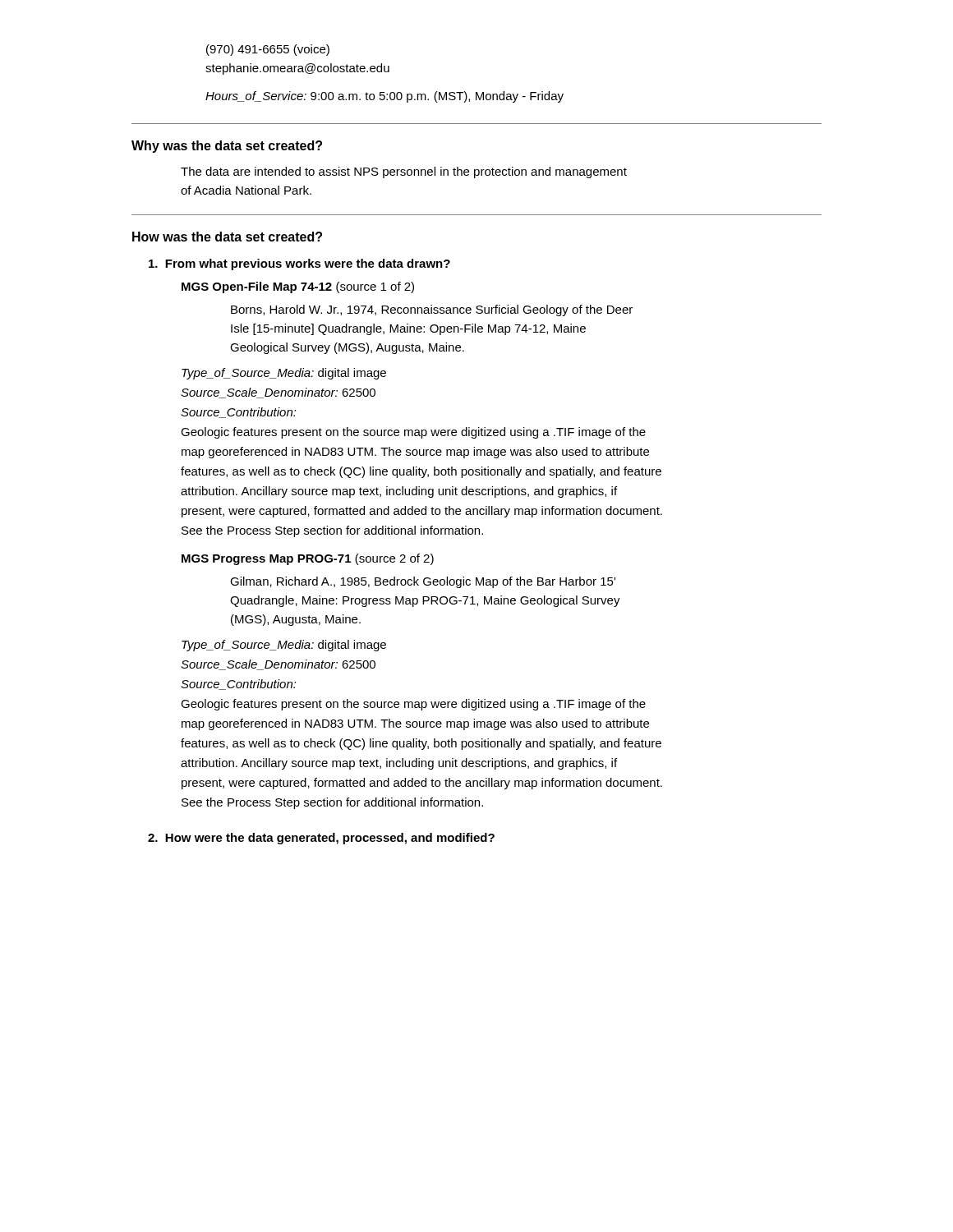Where is the section header that starts "Why was the data"?

pos(227,146)
